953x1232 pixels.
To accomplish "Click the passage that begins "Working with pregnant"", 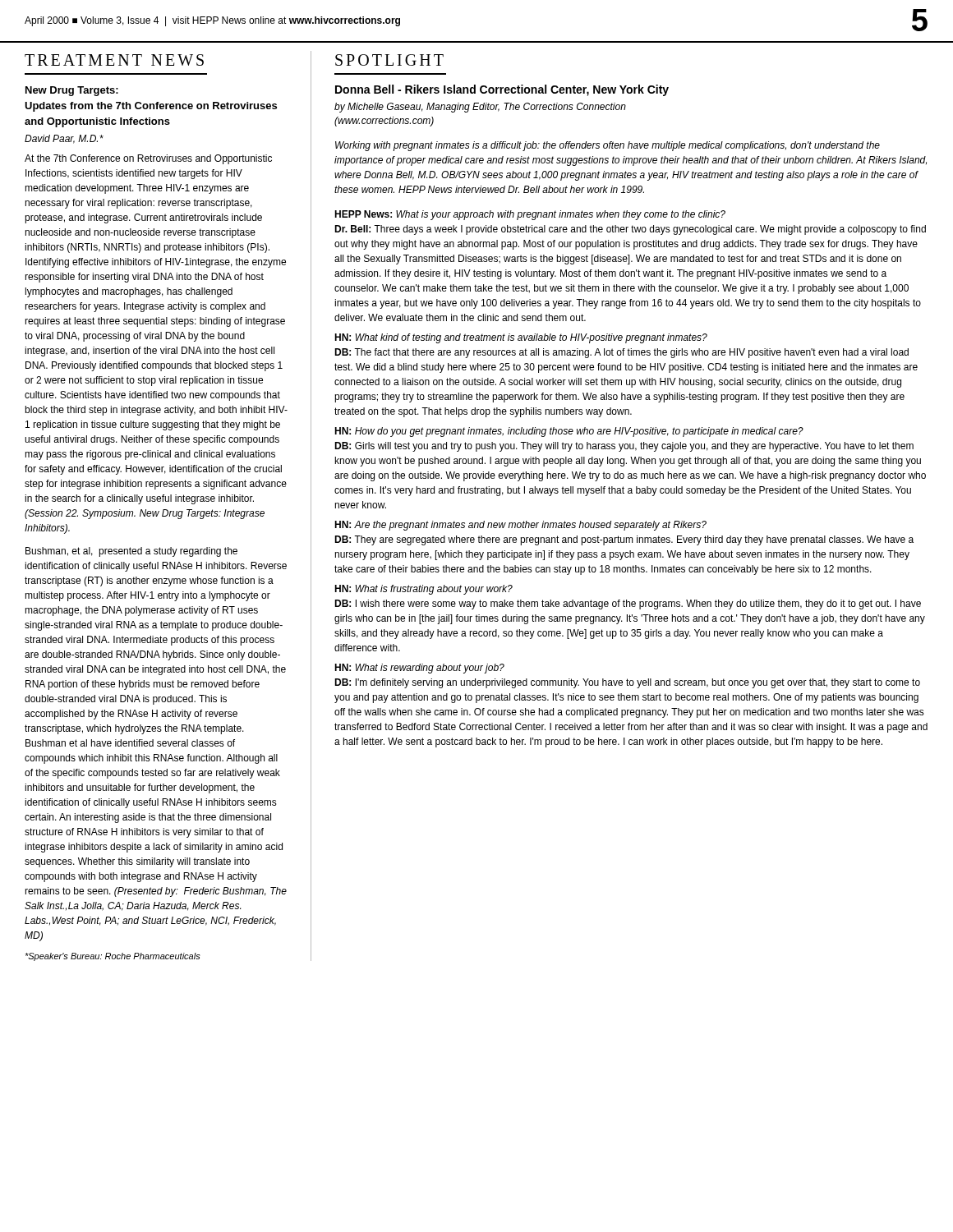I will 631,167.
